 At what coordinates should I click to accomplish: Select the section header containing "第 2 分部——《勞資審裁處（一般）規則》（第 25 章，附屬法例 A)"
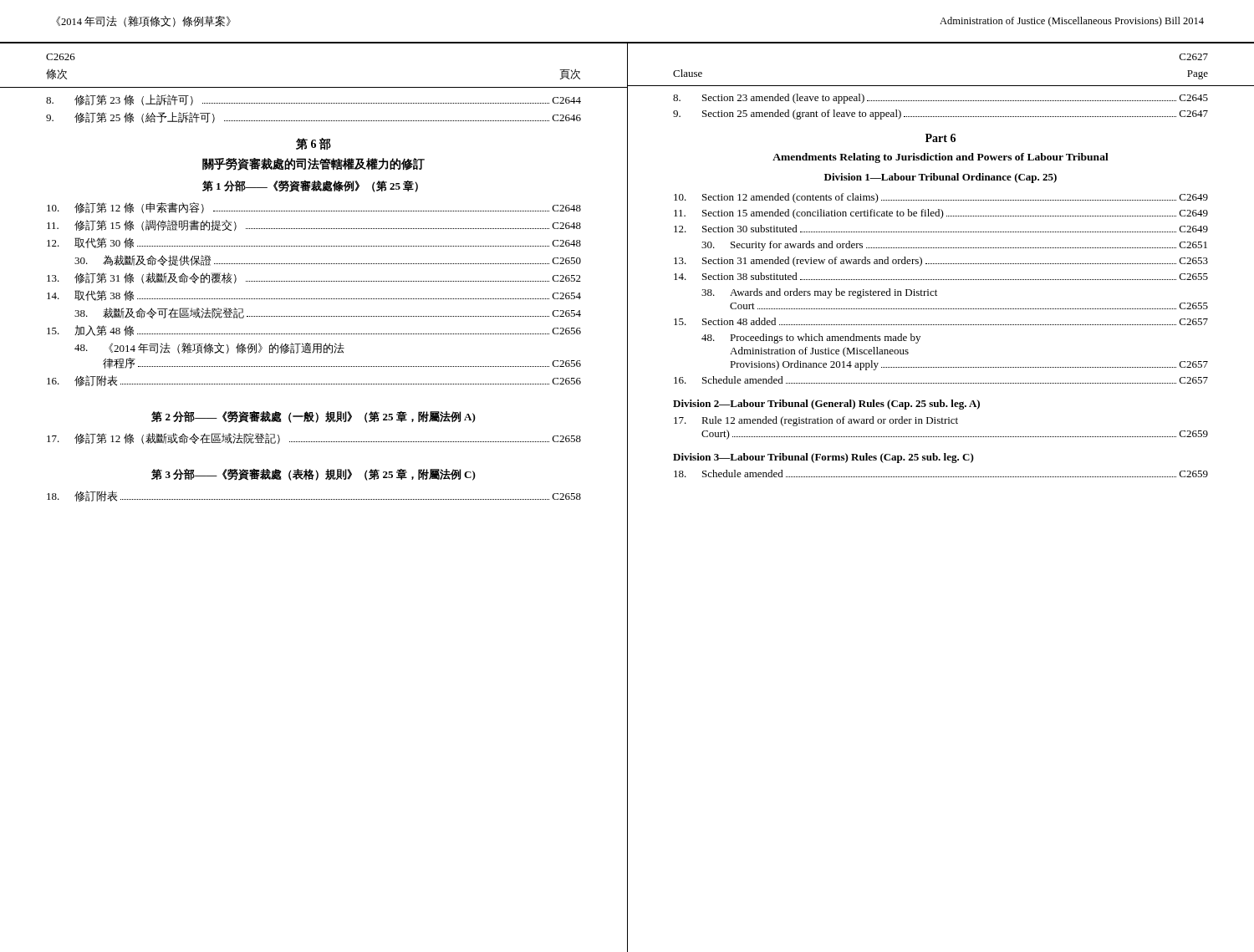click(314, 417)
